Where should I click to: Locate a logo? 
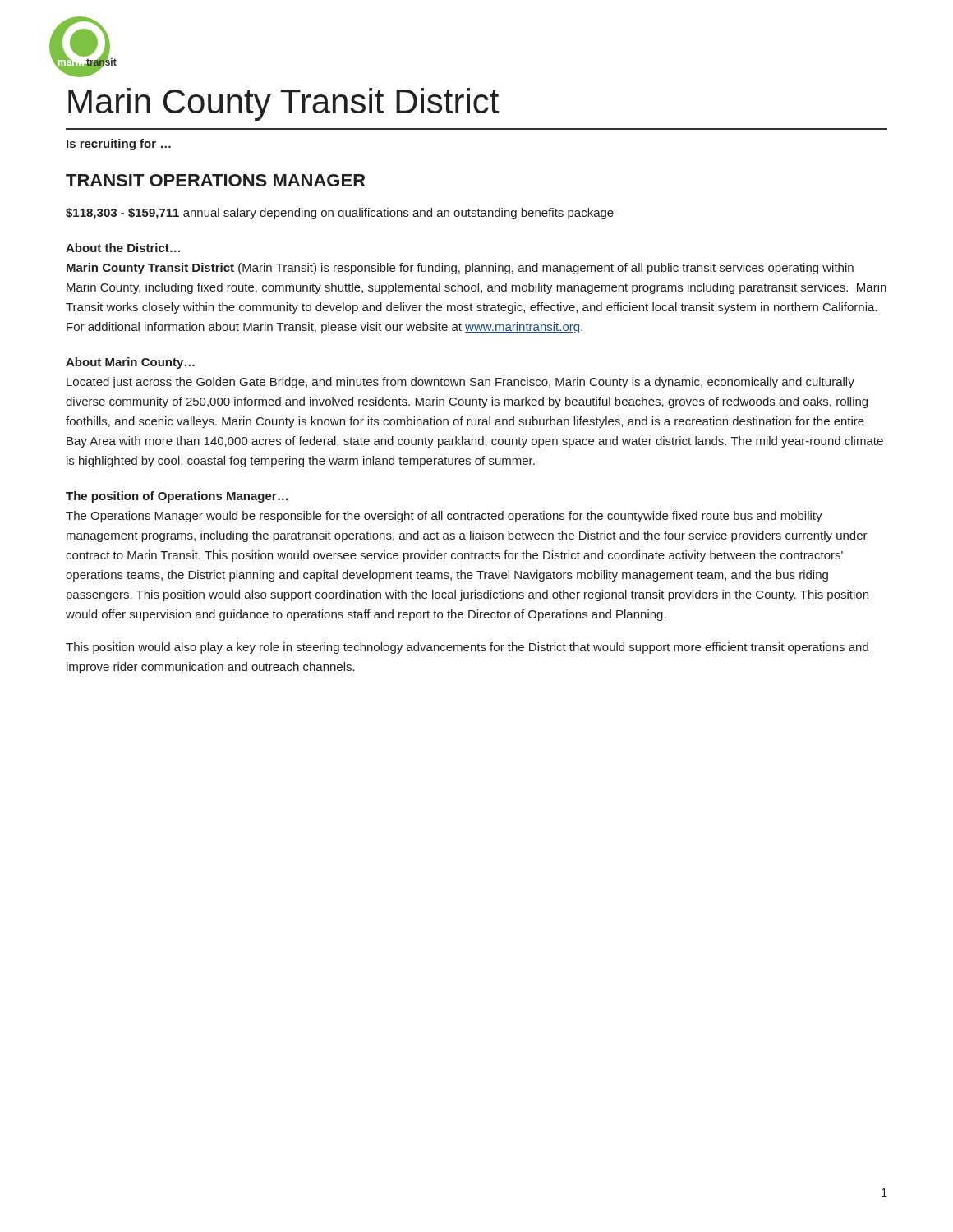pos(94,48)
